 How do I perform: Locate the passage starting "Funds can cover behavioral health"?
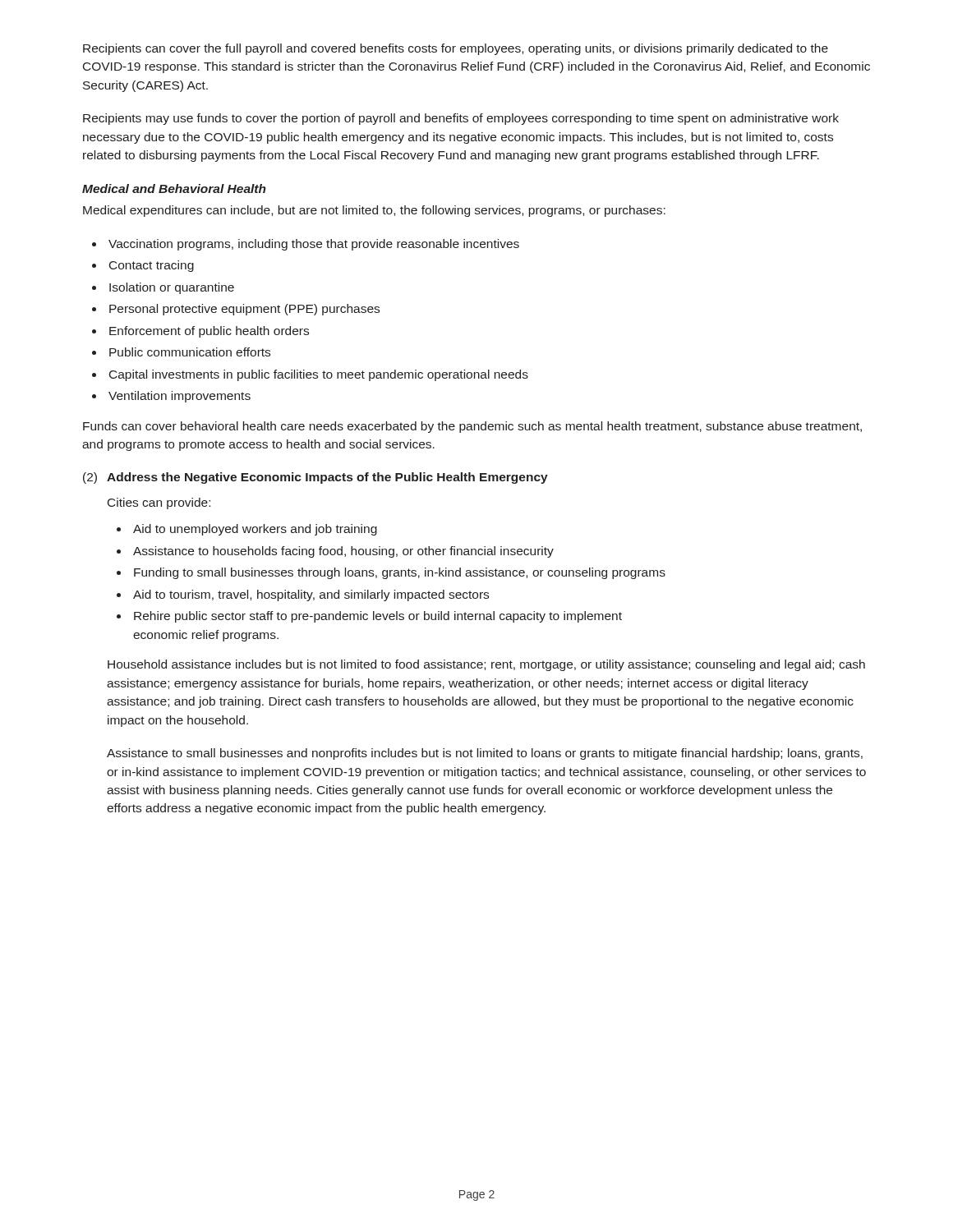coord(473,435)
